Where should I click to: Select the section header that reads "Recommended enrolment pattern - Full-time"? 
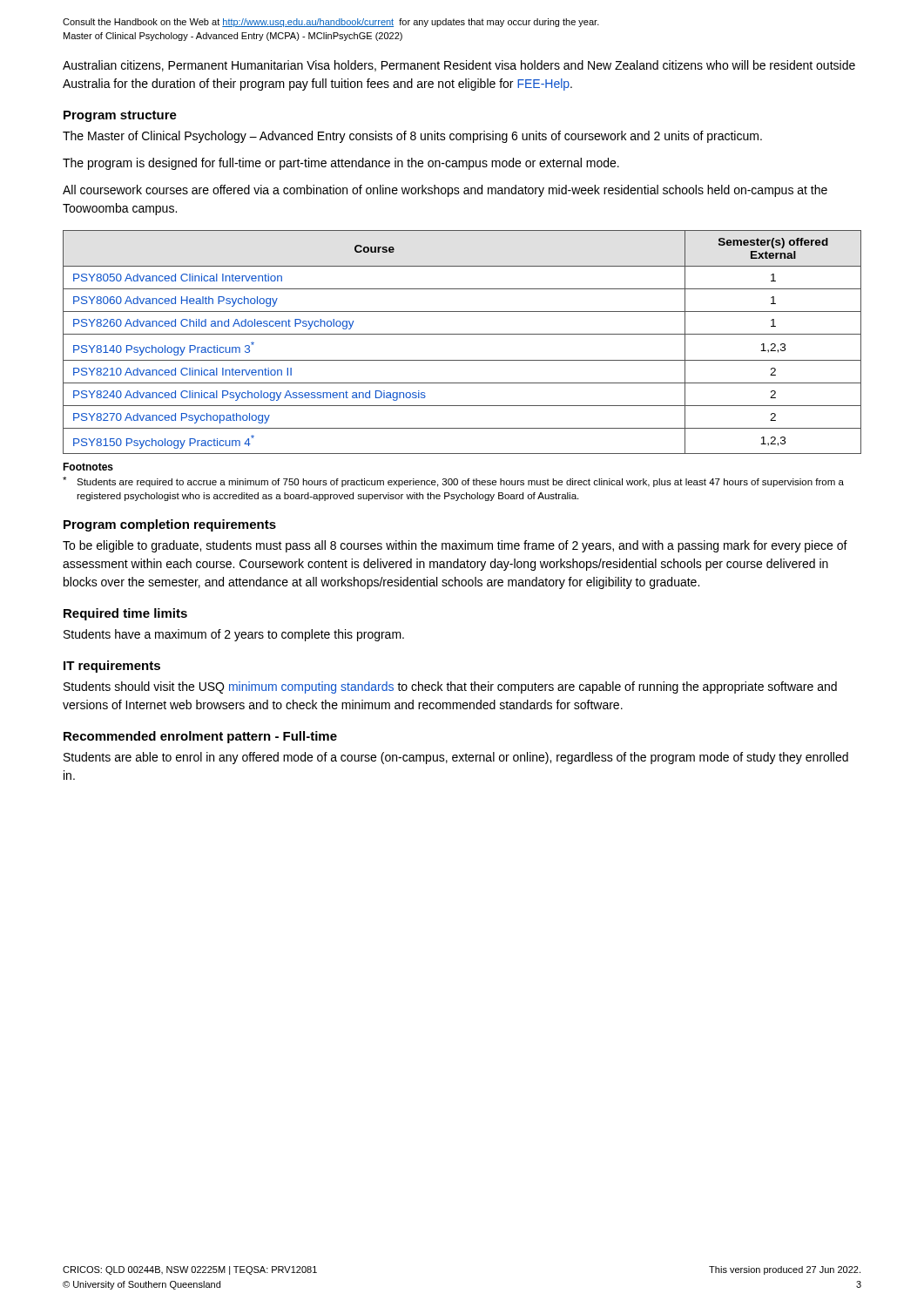(200, 736)
